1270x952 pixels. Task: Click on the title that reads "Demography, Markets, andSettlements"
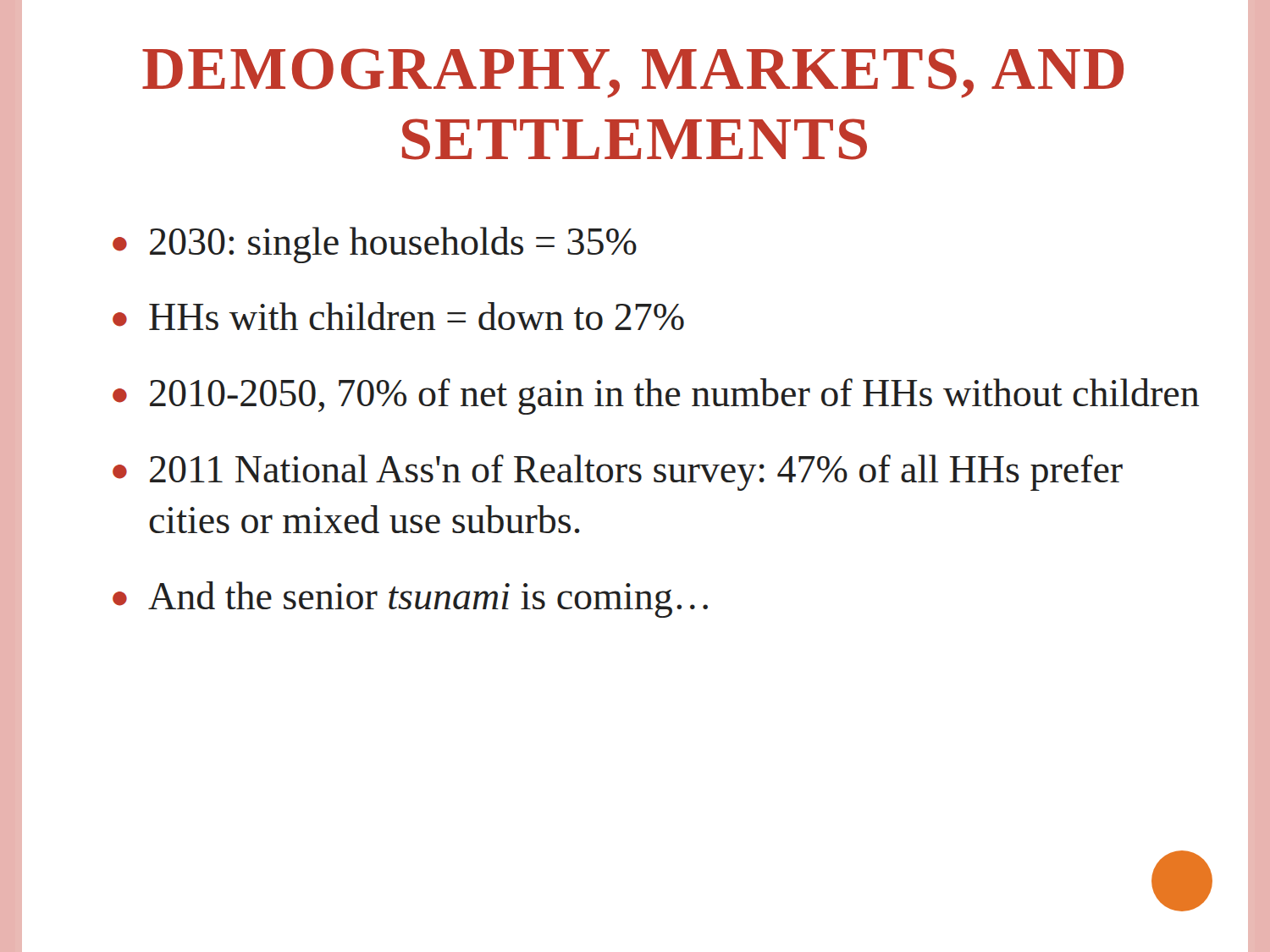[x=635, y=104]
